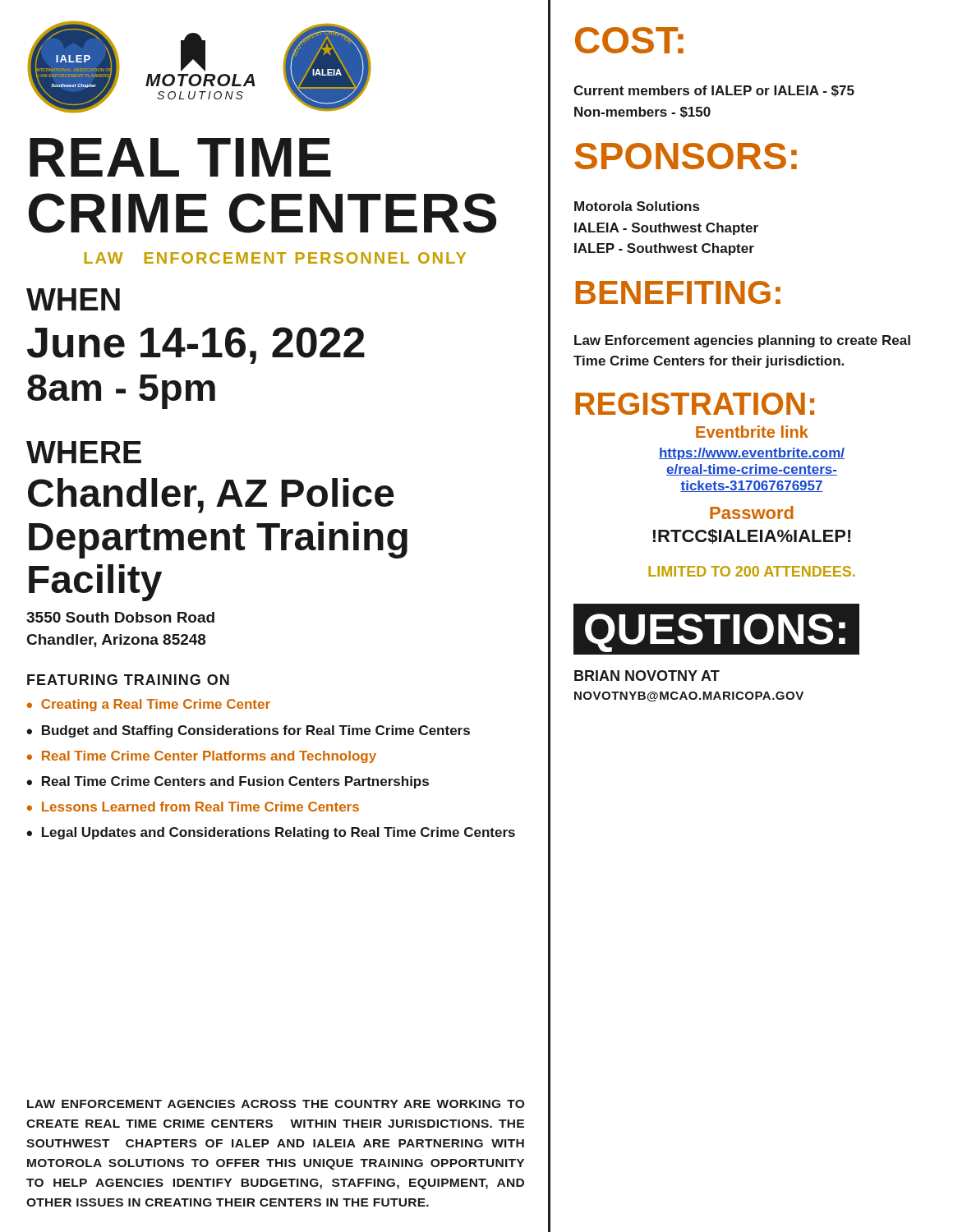Select the text starting "Chandler, AZ Police Department"
The height and width of the screenshot is (1232, 953).
pos(218,537)
